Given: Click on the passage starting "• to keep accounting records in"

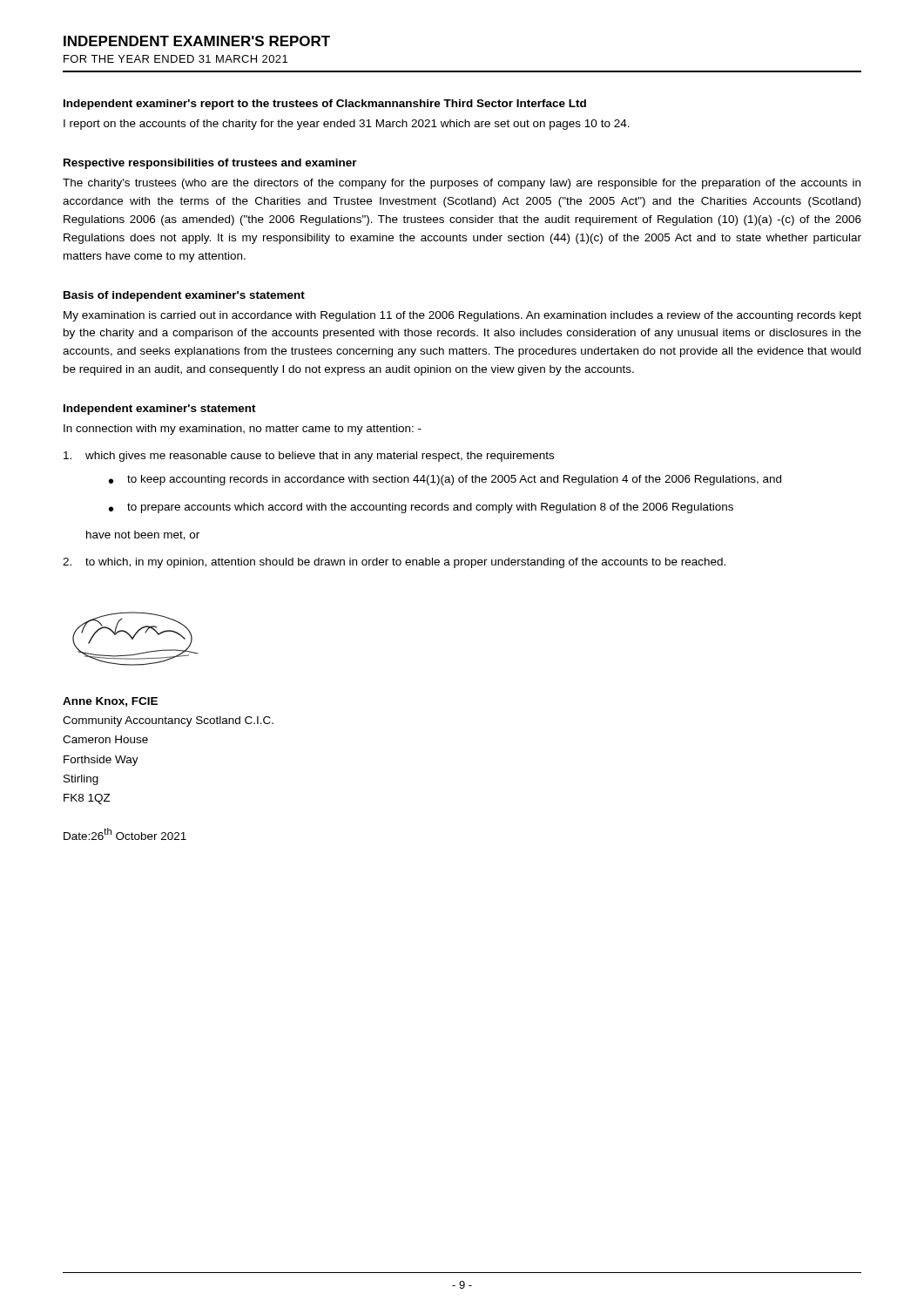Looking at the screenshot, I should [x=445, y=481].
